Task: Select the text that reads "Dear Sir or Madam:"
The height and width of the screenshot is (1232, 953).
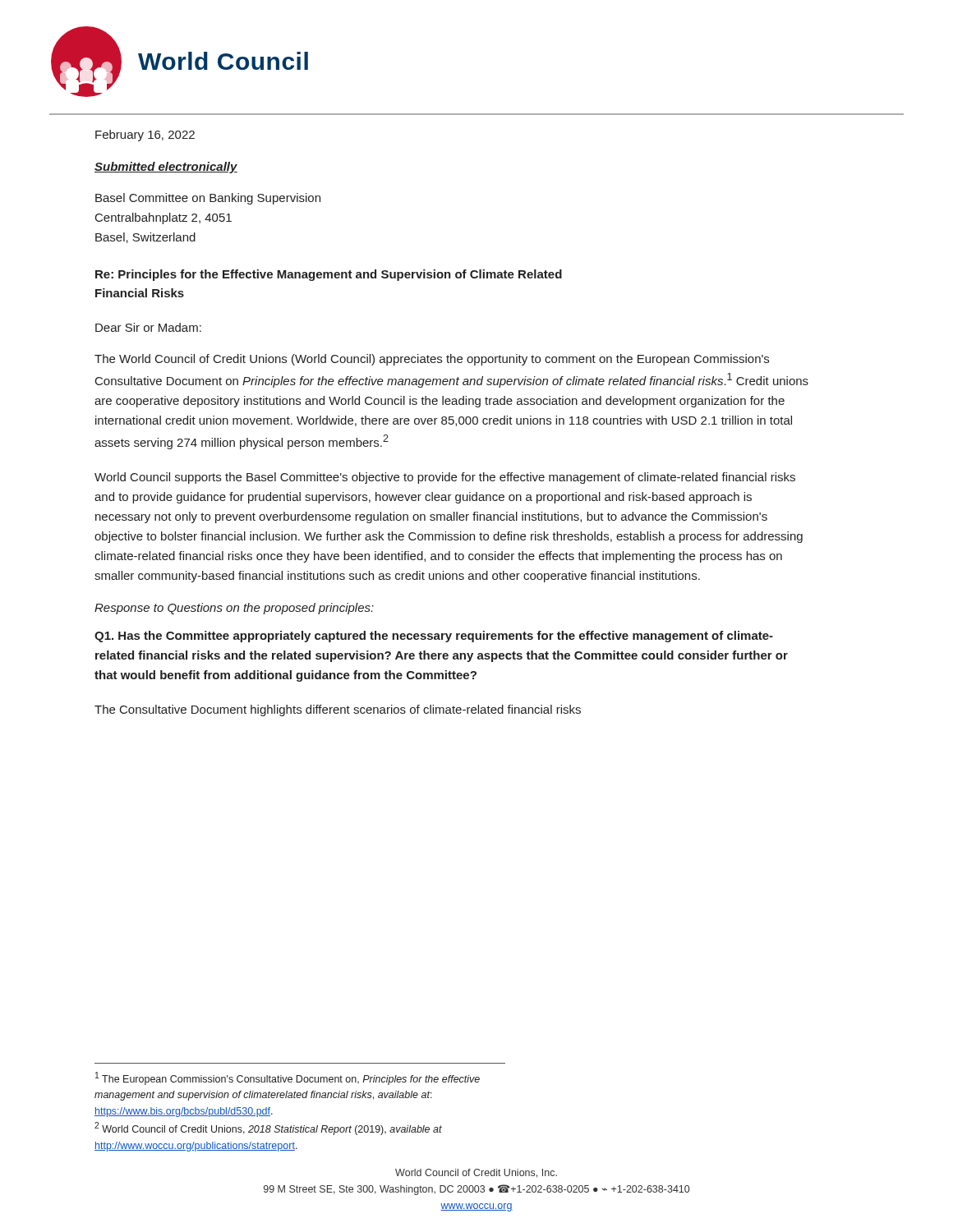Action: (148, 327)
